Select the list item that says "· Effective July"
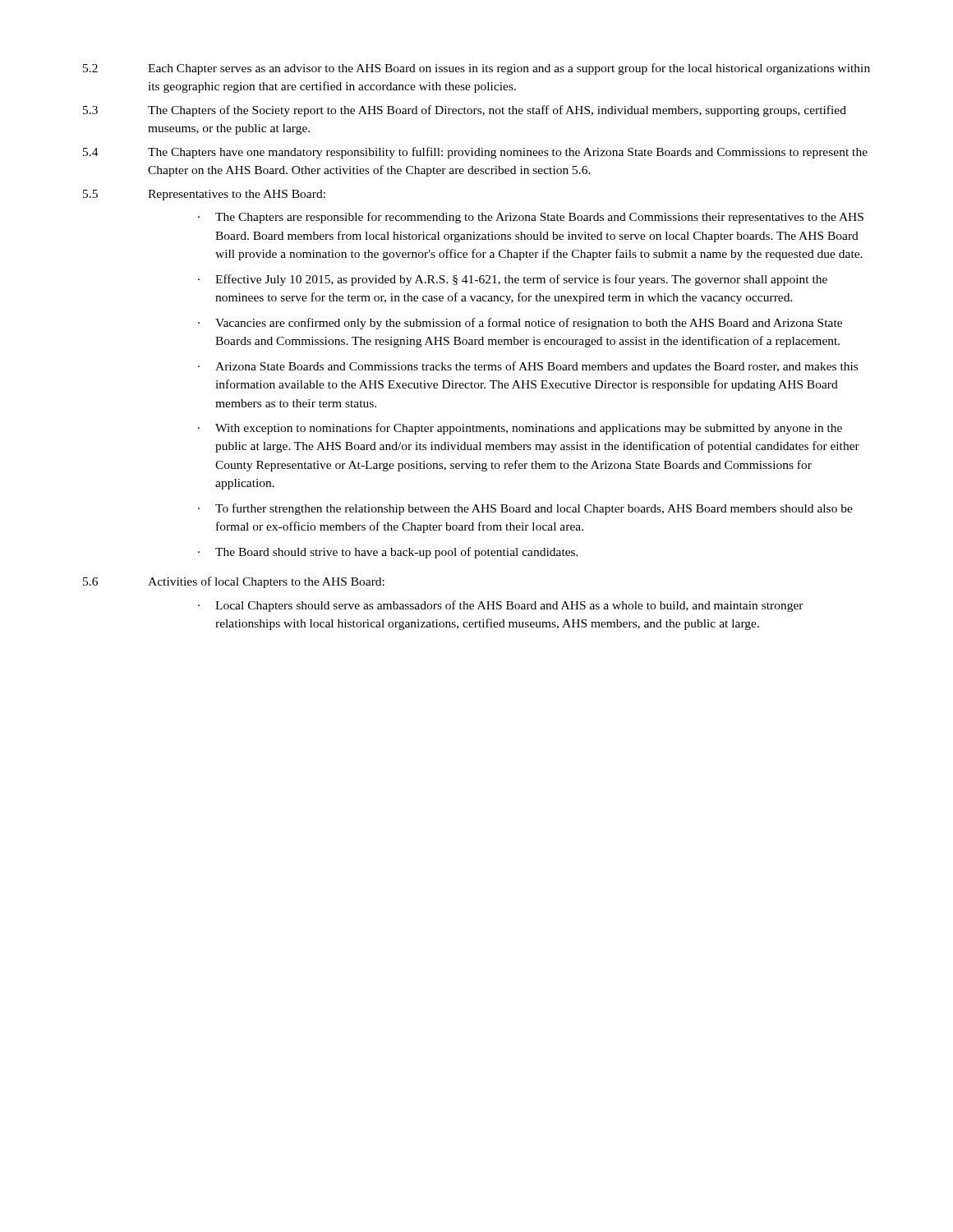The height and width of the screenshot is (1232, 953). coord(534,288)
